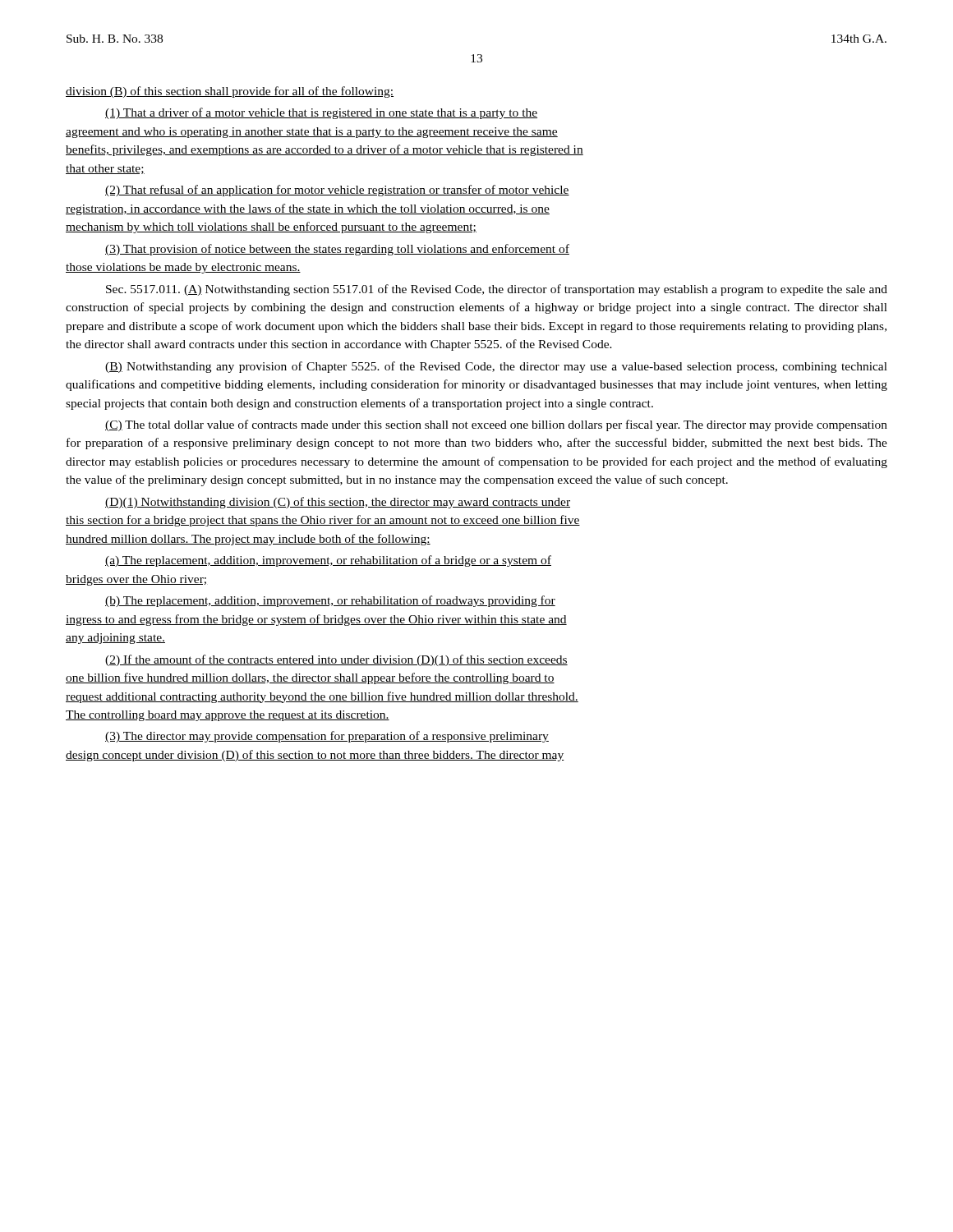Locate the block of text that opens with "division (B) of this section shall provide"
Screen dimensions: 1232x953
pyautogui.click(x=230, y=92)
